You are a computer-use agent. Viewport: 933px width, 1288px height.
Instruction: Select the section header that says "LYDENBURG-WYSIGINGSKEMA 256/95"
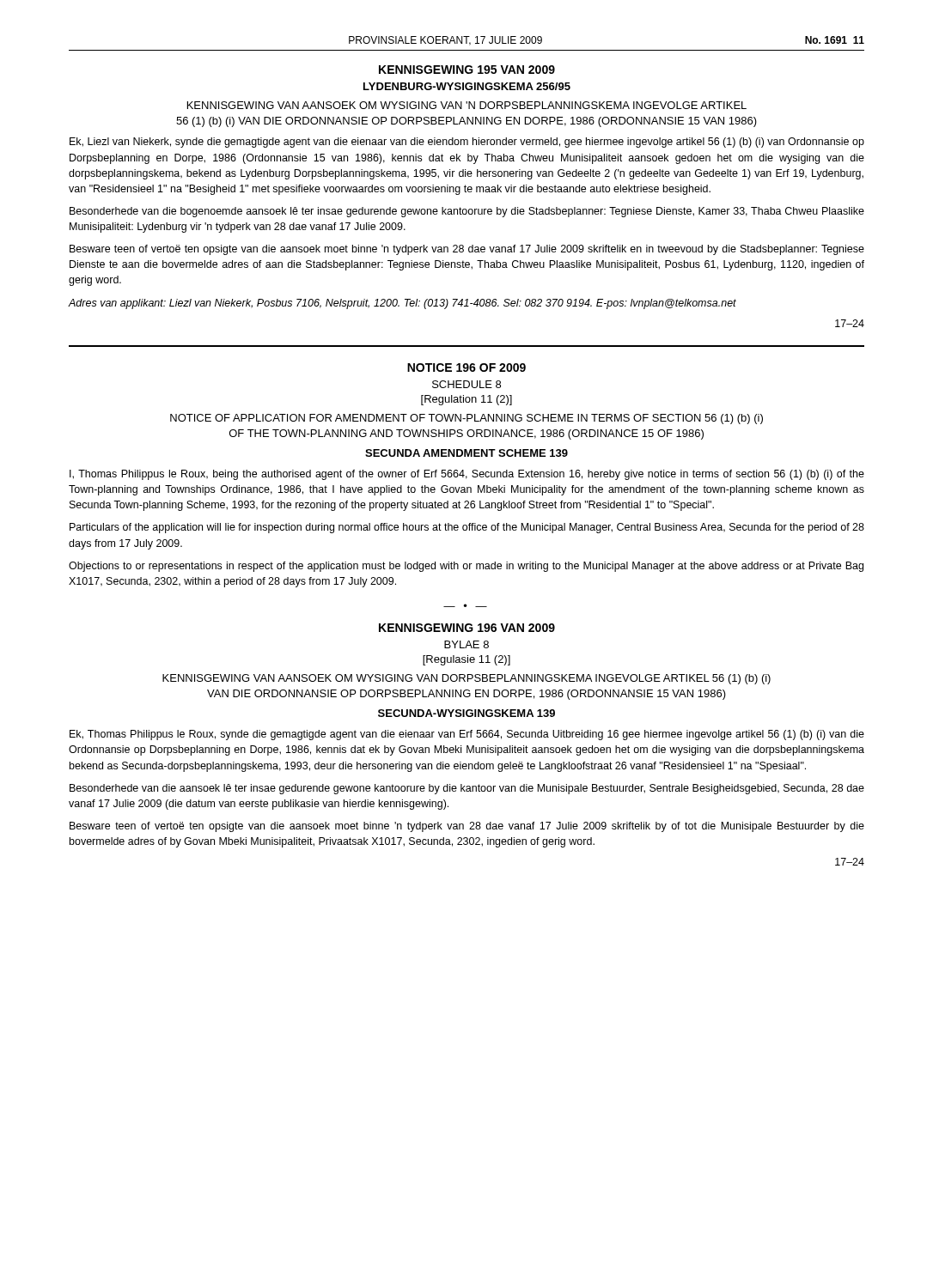[466, 86]
